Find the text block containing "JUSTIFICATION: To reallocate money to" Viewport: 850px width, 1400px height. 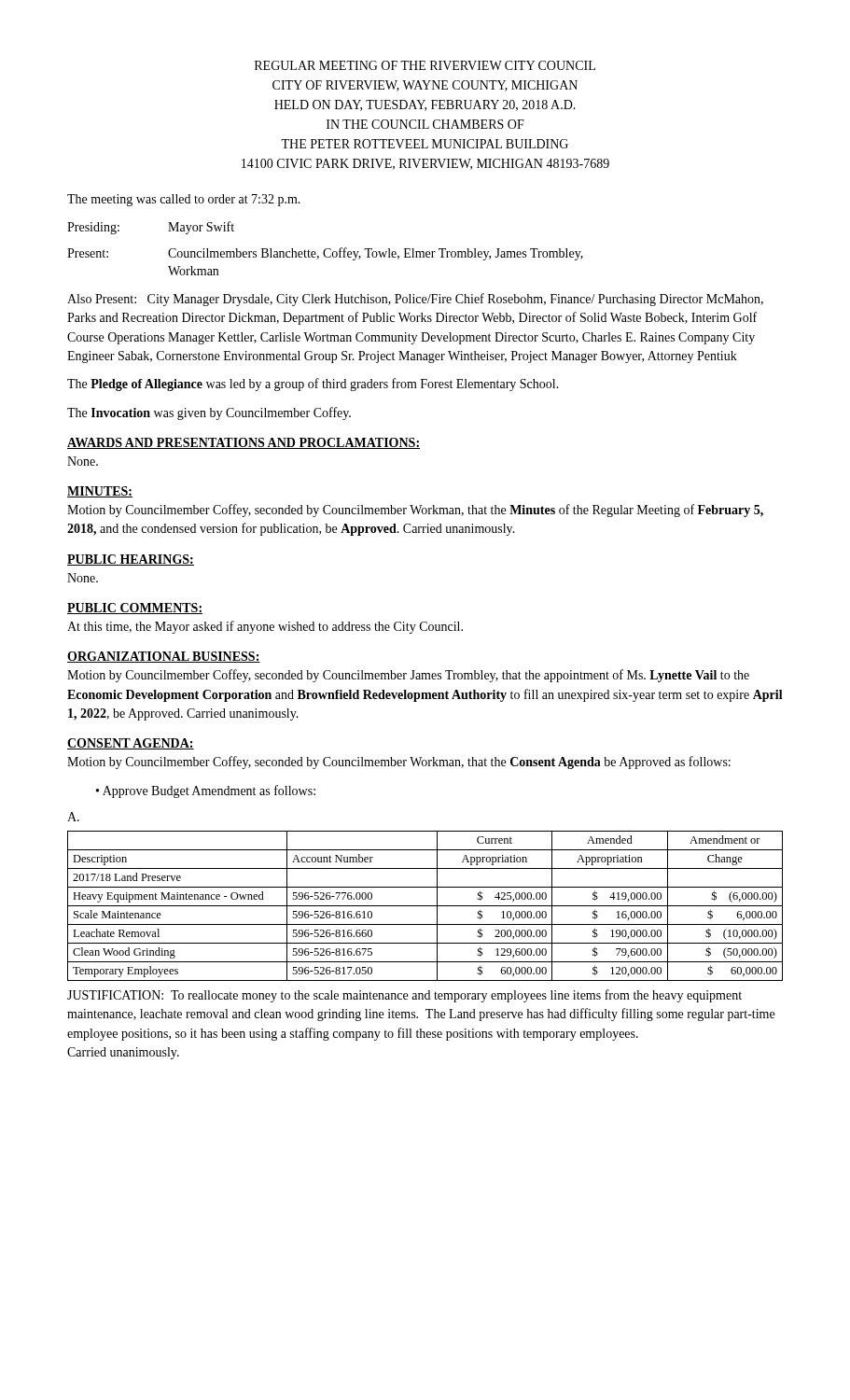click(421, 1024)
